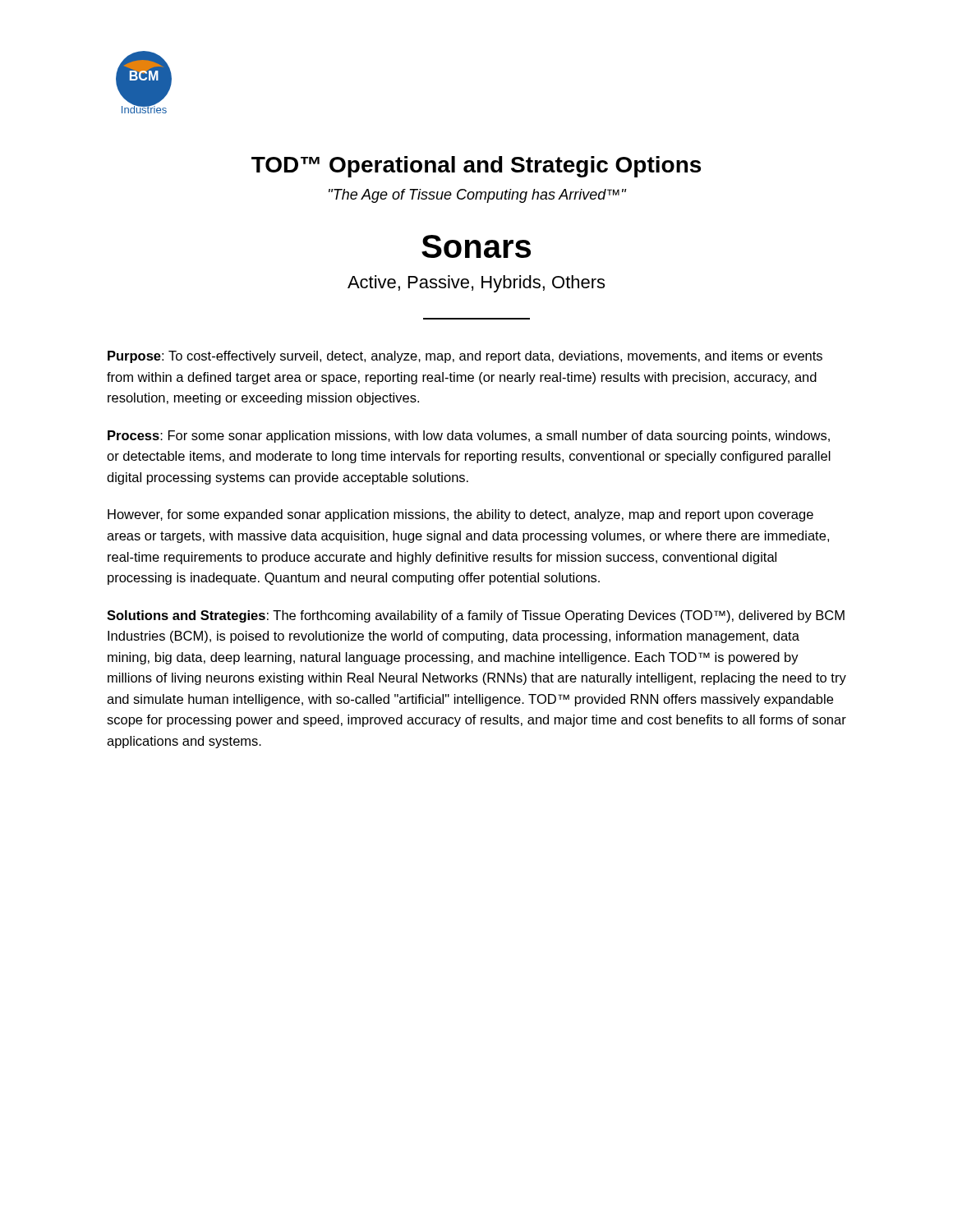Select the region starting "TOD™ Operational and Strategic Options"

(x=476, y=165)
